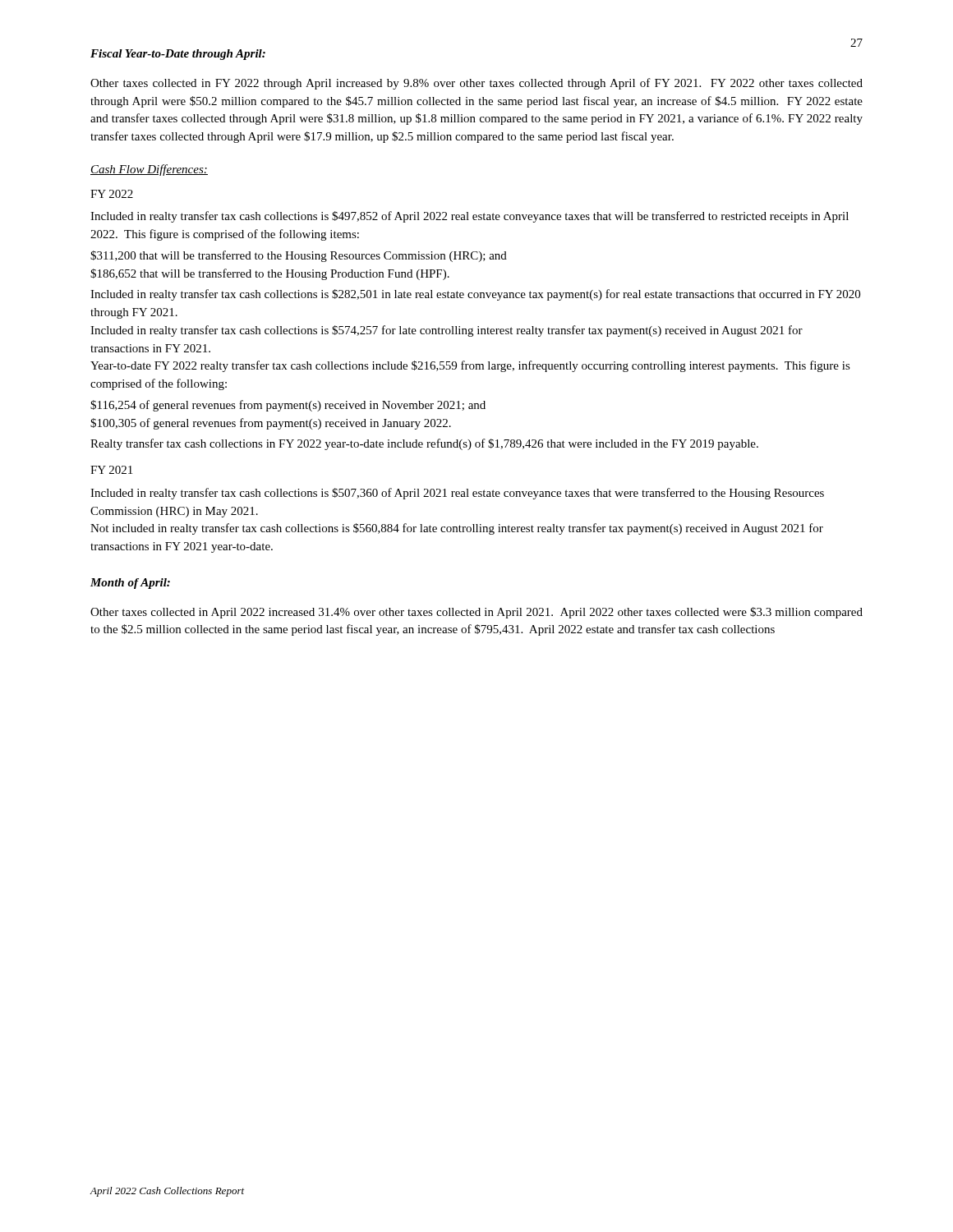953x1232 pixels.
Task: Locate the text starting "Realty transfer tax cash collections in FY"
Action: [476, 444]
